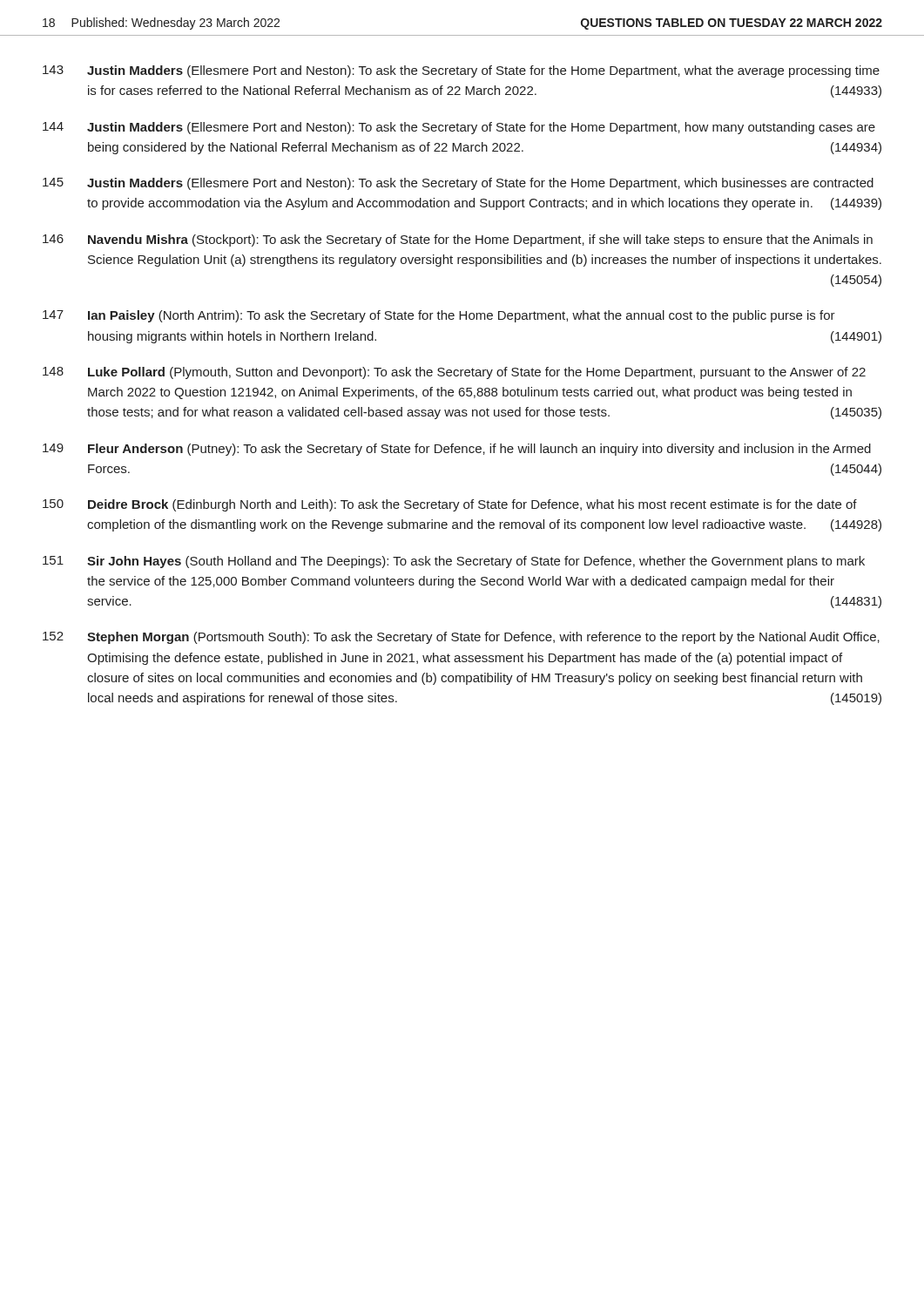The image size is (924, 1307).
Task: Point to the region starting "148 Luke Pollard (Plymouth, Sutton and"
Action: (462, 392)
